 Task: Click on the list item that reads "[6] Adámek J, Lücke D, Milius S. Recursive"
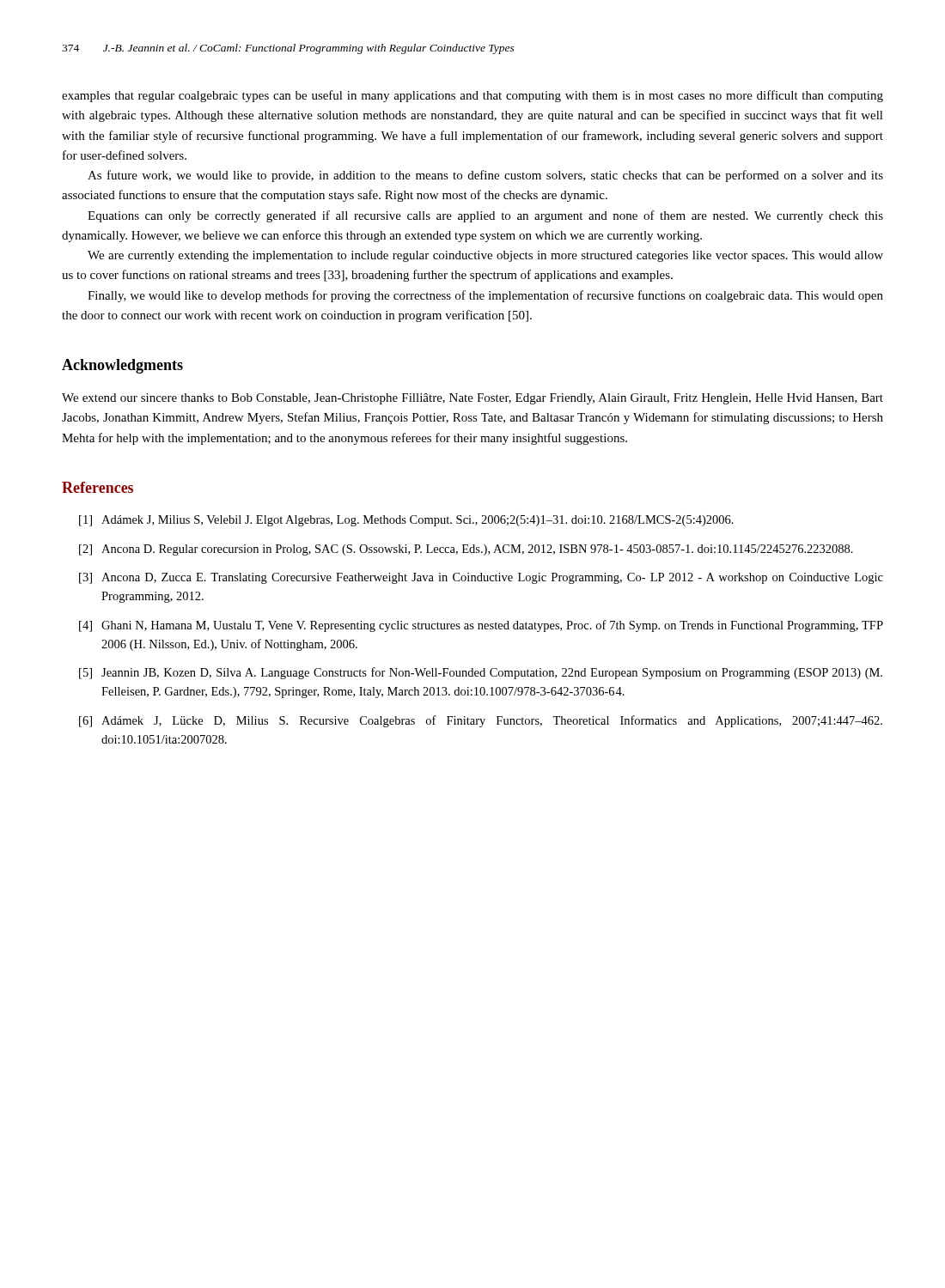coord(472,730)
